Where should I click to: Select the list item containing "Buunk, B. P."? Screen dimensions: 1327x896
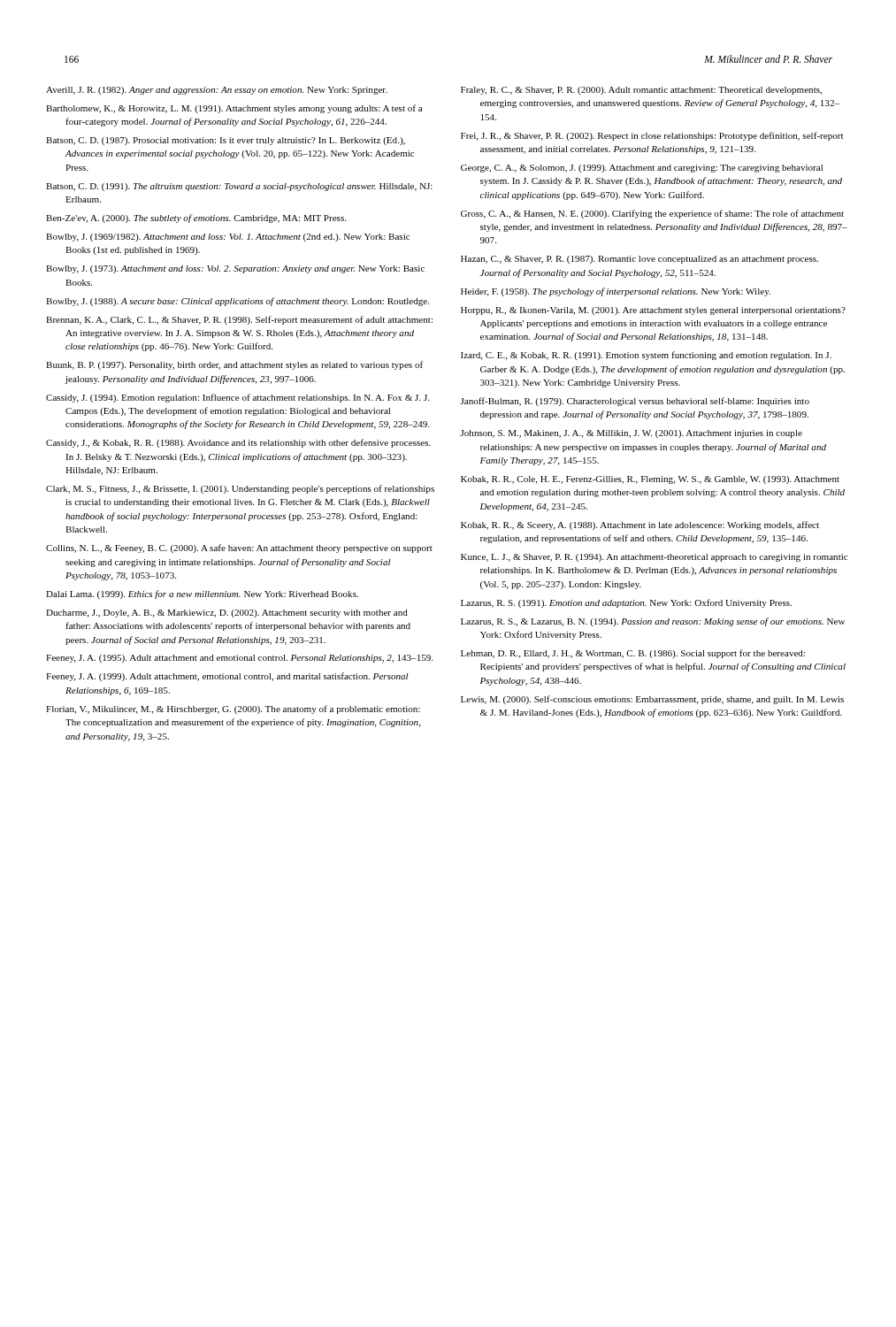[x=234, y=371]
